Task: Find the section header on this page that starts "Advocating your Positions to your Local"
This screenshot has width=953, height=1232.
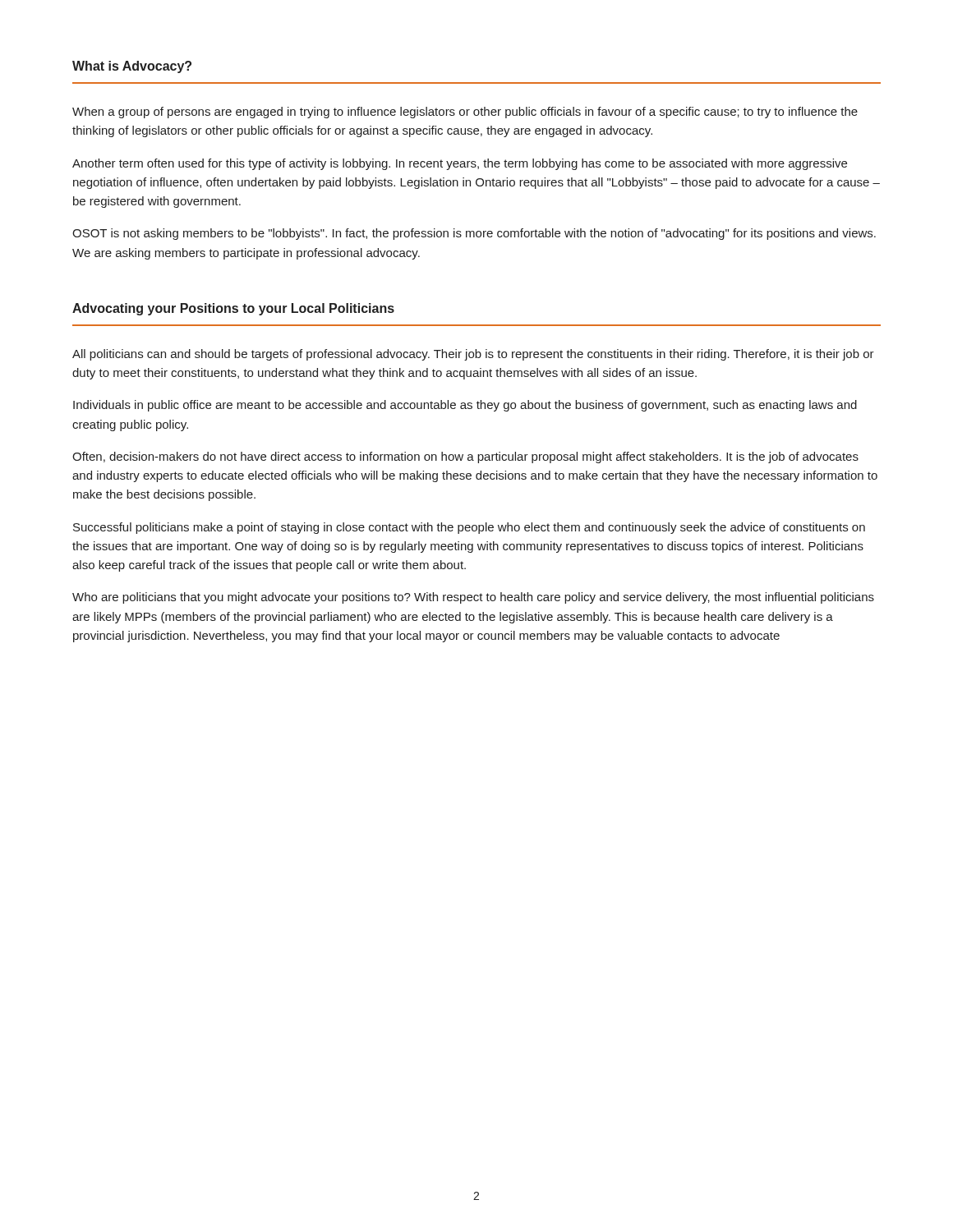Action: click(x=233, y=308)
